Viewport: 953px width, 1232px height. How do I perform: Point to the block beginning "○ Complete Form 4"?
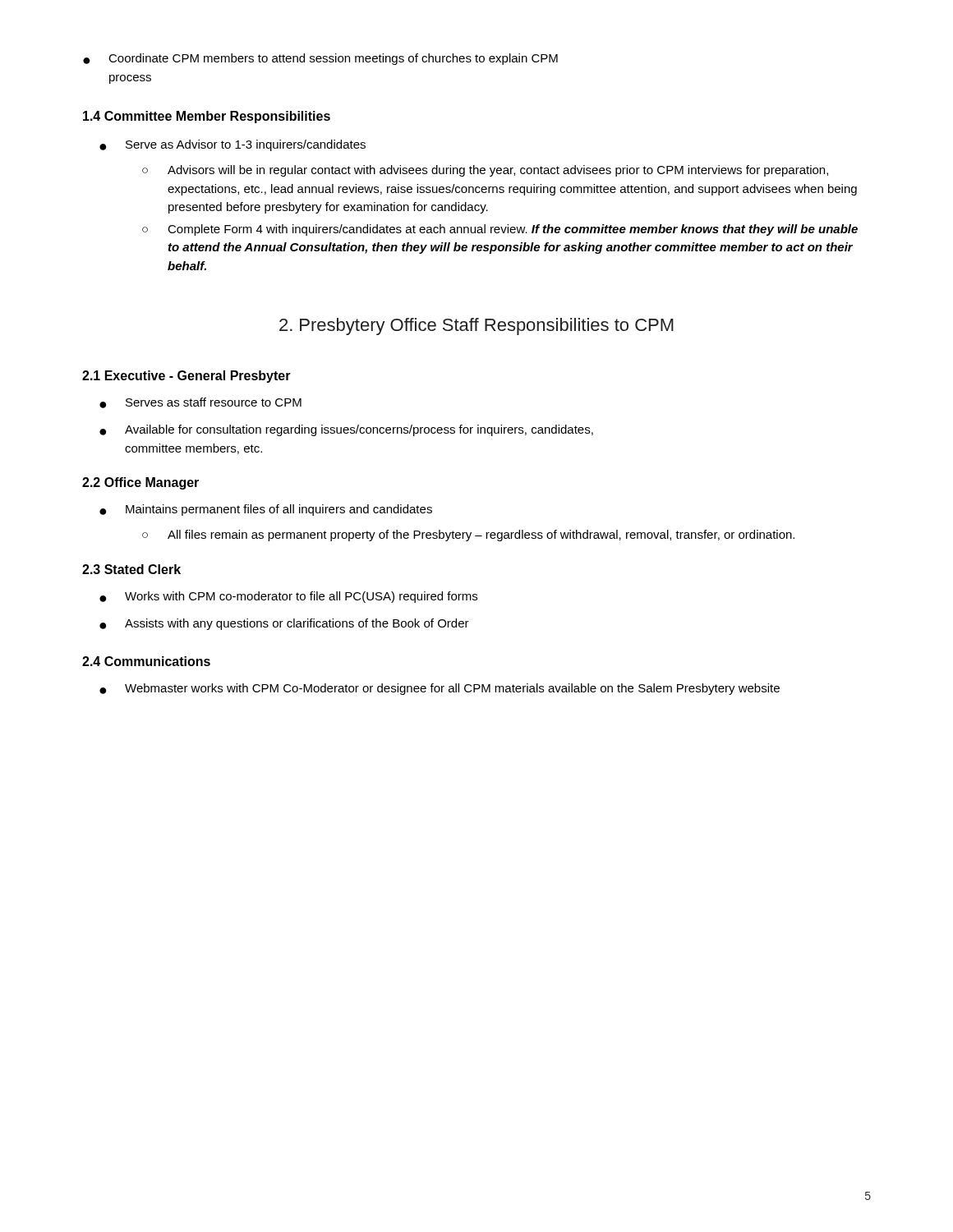coord(506,247)
